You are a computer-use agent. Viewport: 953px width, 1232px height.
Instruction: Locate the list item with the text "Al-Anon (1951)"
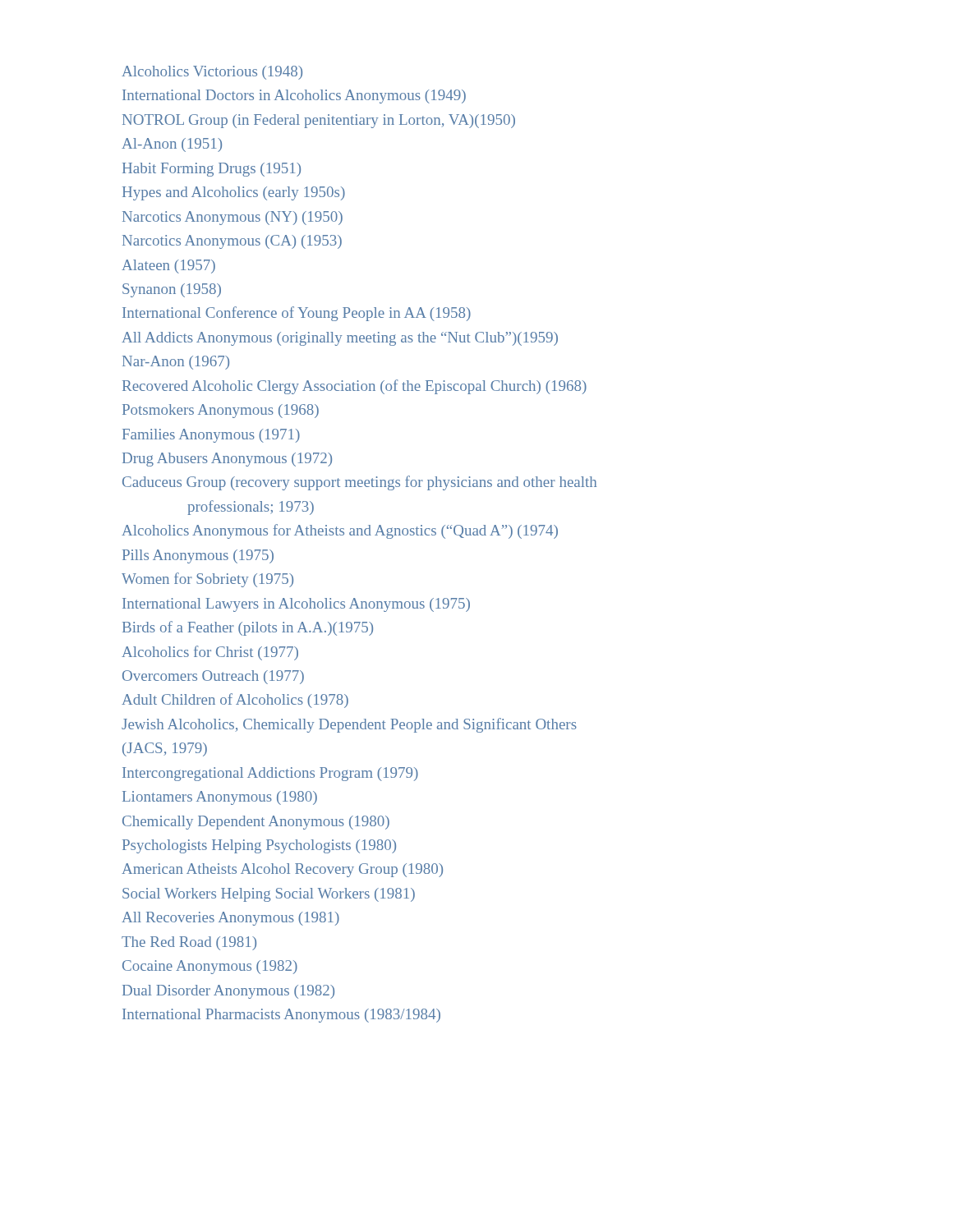point(172,144)
